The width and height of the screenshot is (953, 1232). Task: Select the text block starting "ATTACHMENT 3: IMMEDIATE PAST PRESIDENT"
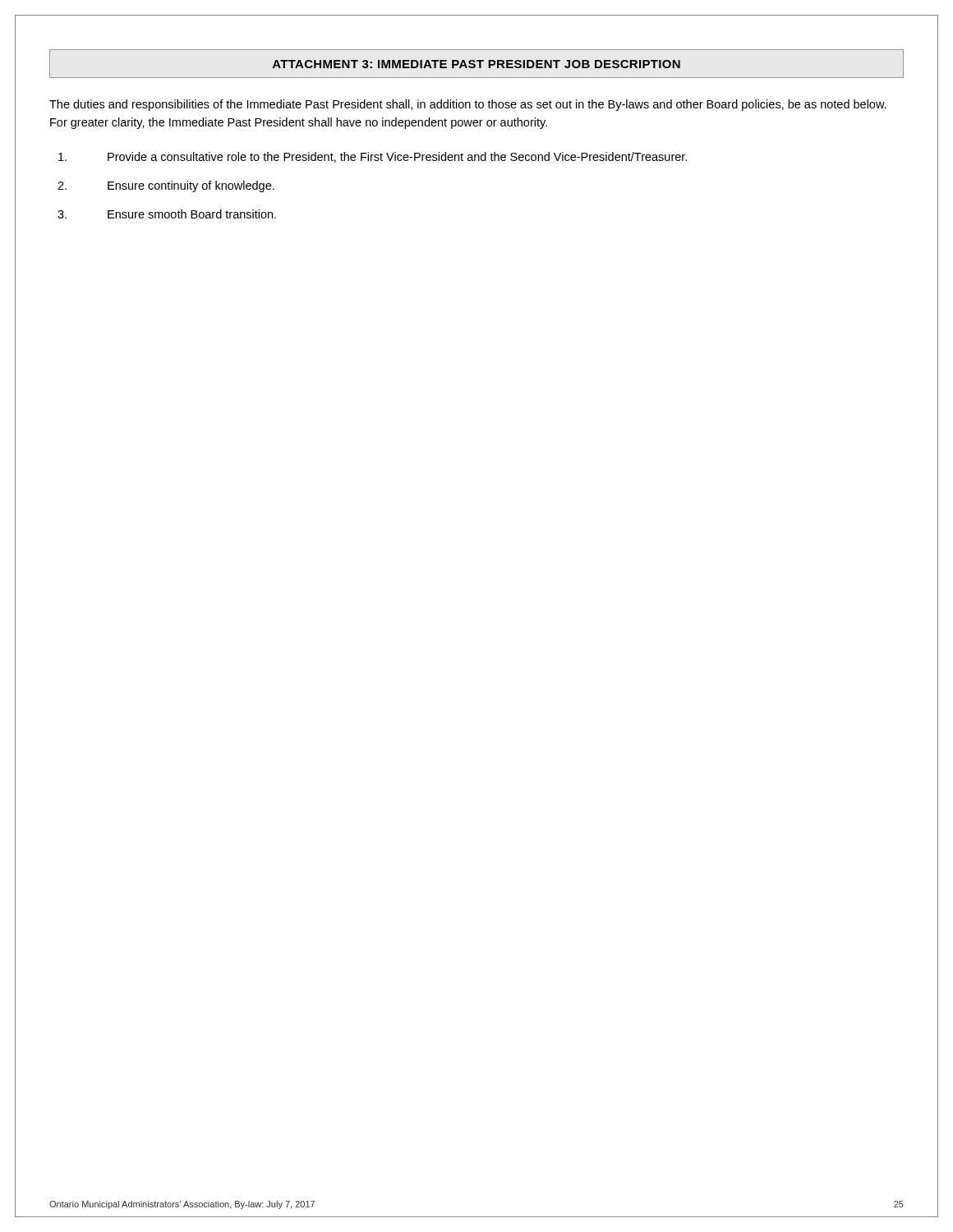(476, 64)
